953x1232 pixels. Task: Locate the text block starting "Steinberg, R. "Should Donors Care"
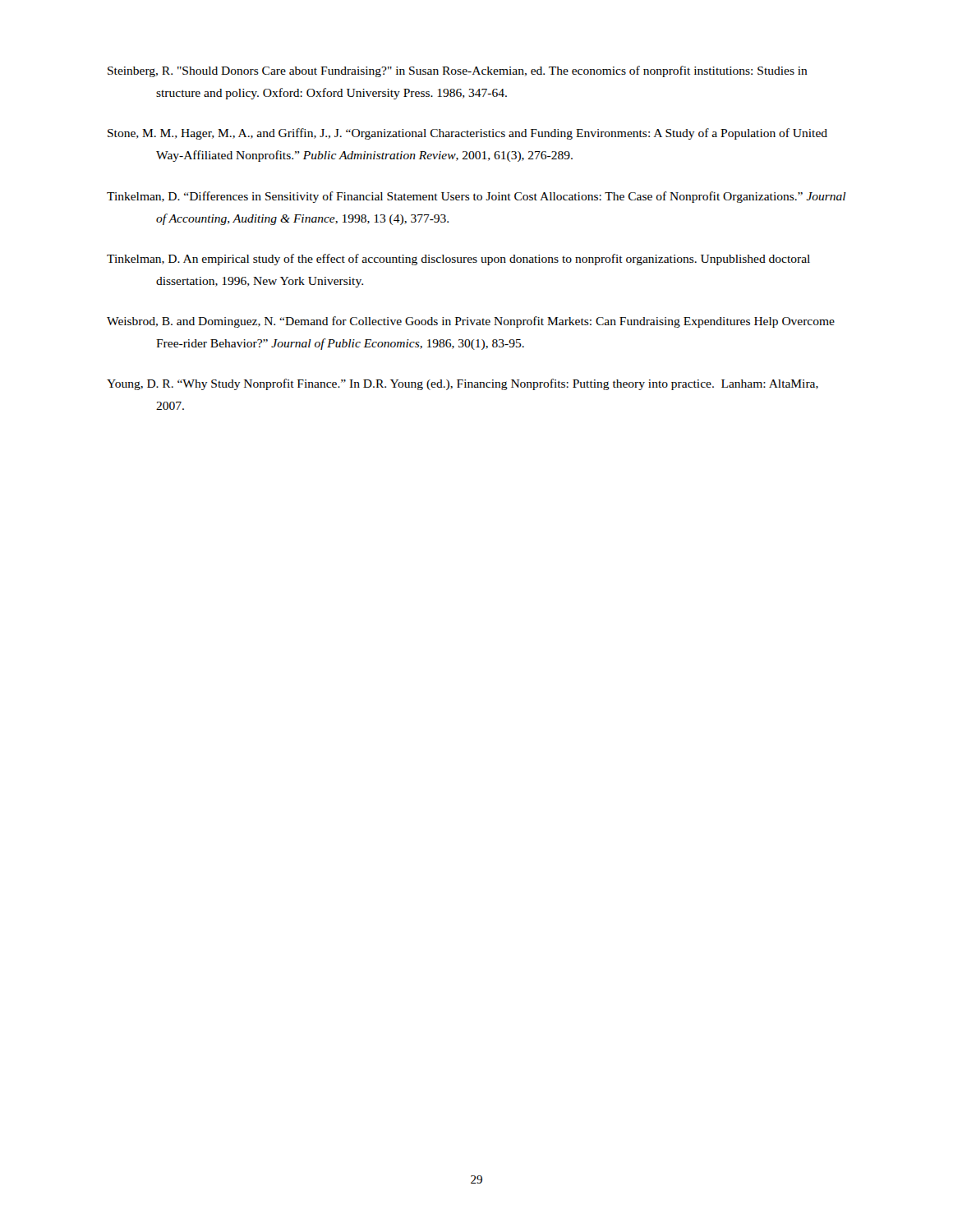click(x=457, y=81)
